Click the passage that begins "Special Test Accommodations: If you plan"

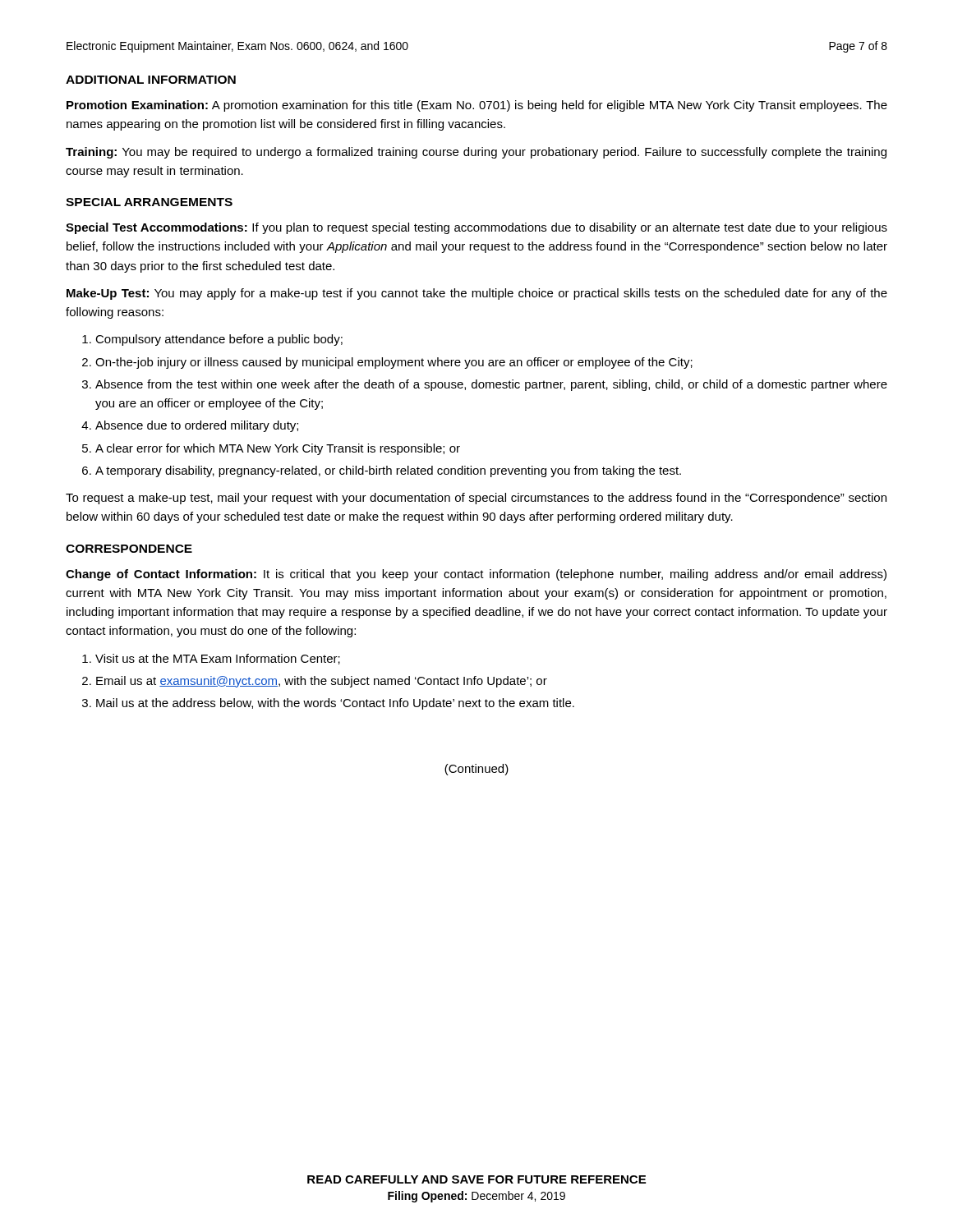476,246
